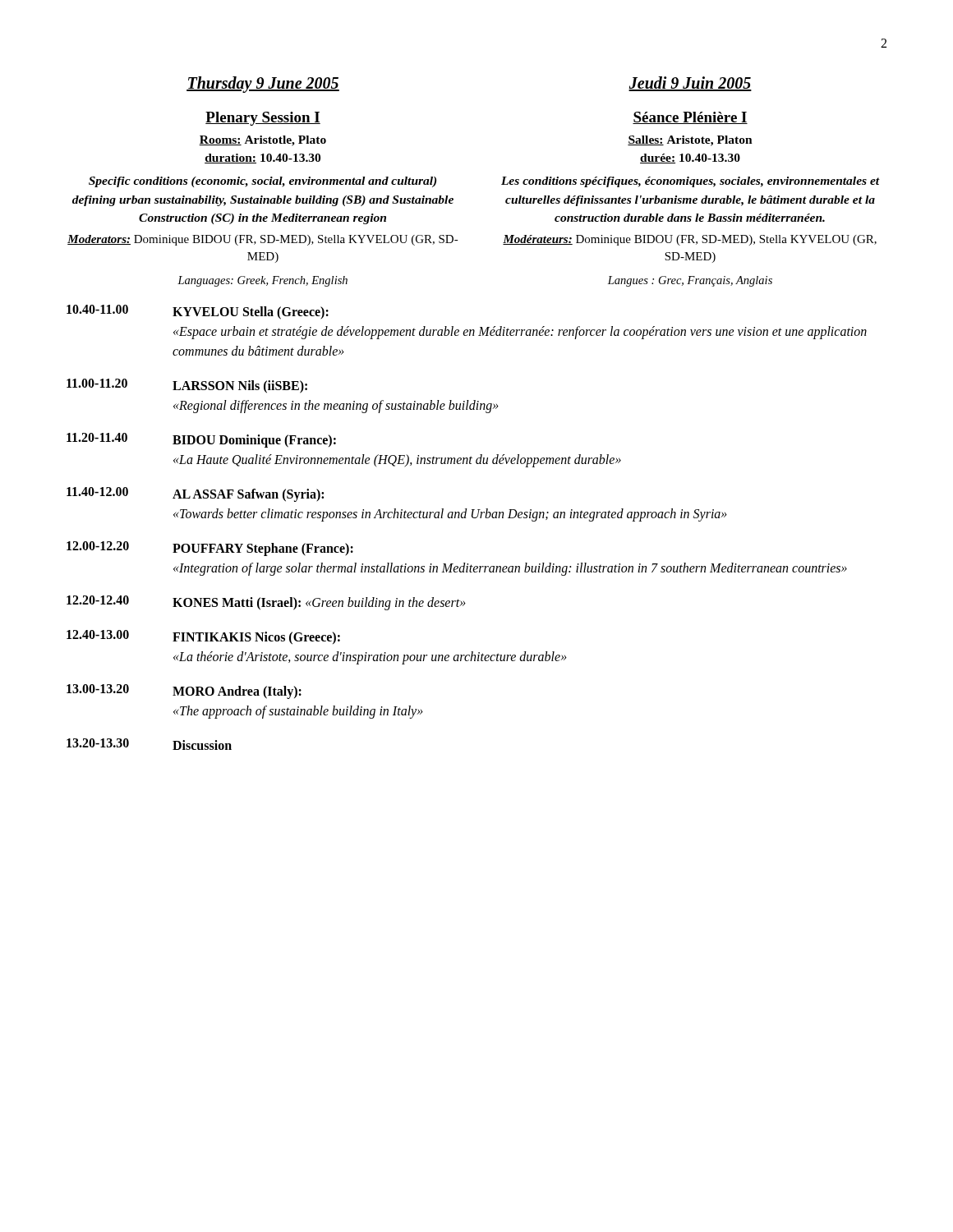Click on the text block that says "Langues : Grec, Français,"
953x1232 pixels.
click(690, 280)
